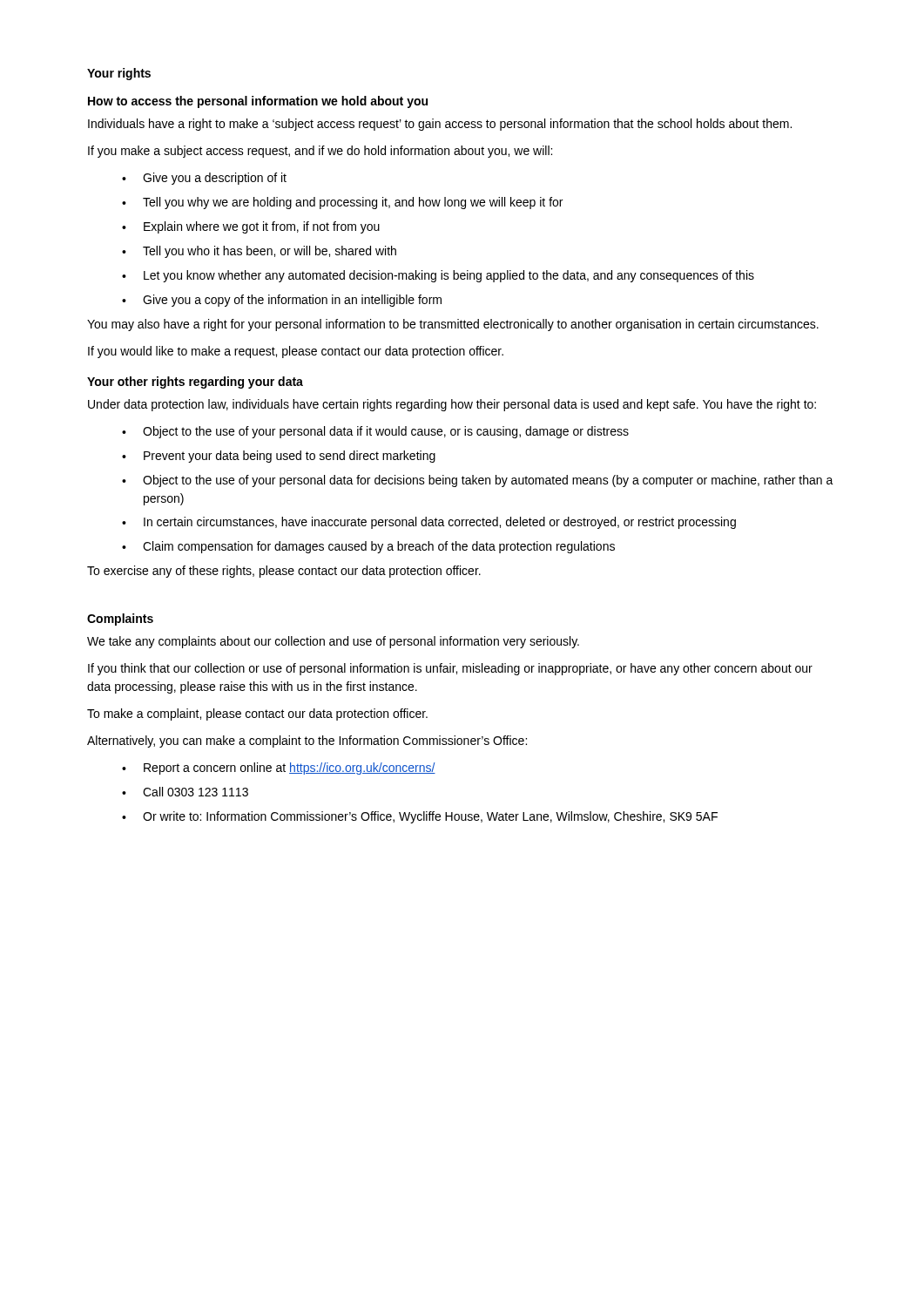Locate the list item that says "•Claim compensation for damages caused"
The image size is (924, 1307).
(x=369, y=547)
